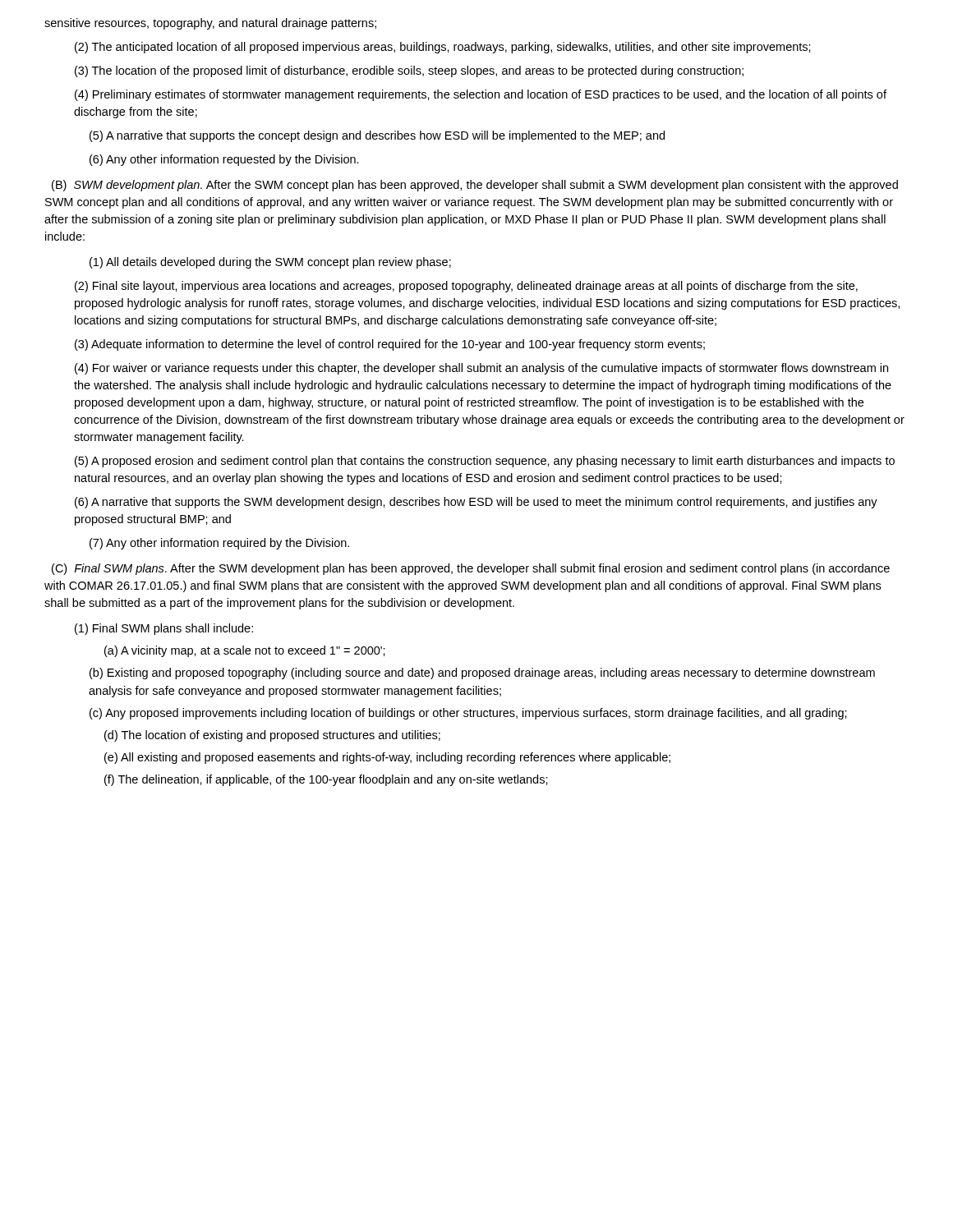This screenshot has width=953, height=1232.
Task: Navigate to the text starting "(c) Any proposed improvements"
Action: click(x=499, y=713)
